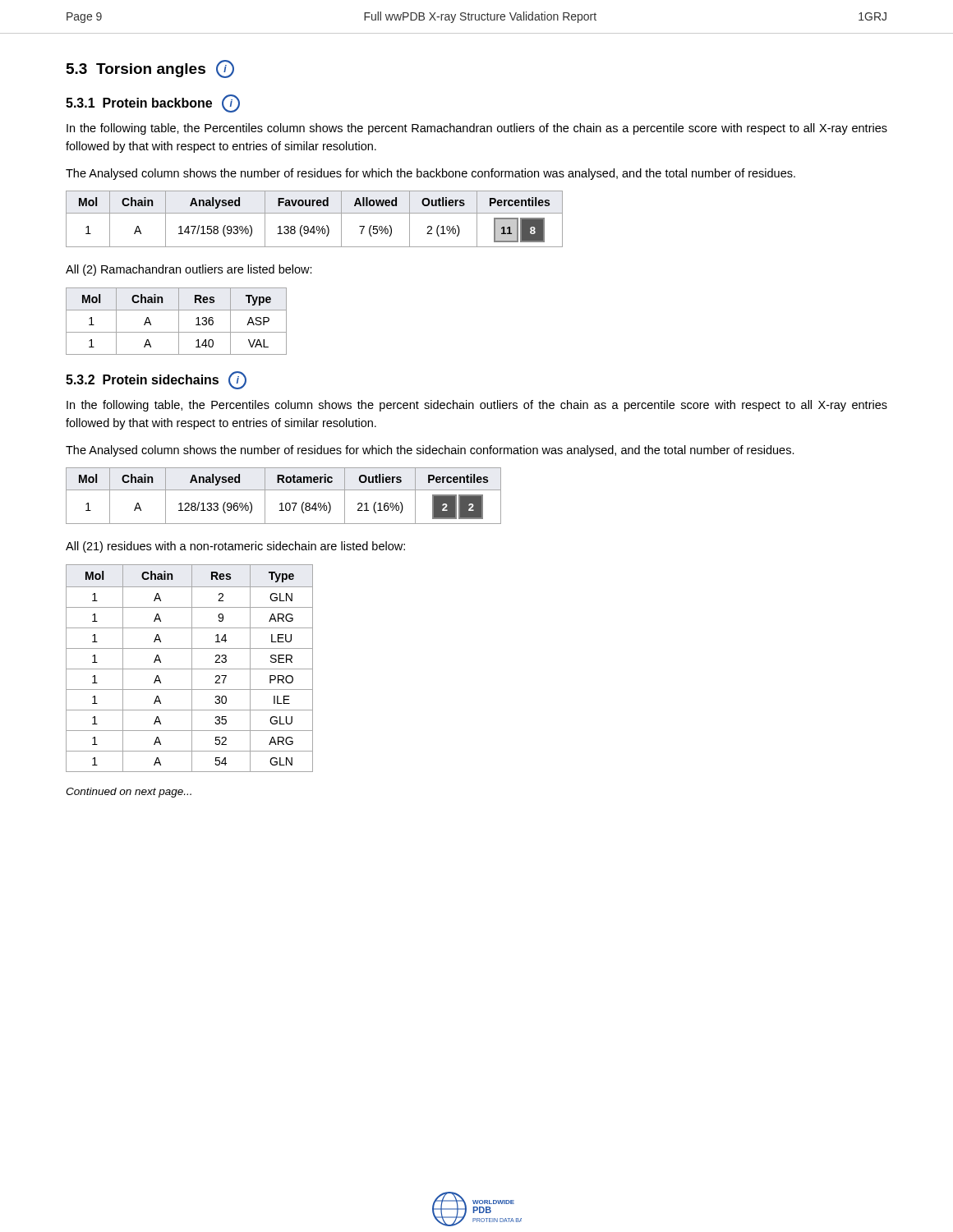953x1232 pixels.
Task: Select the passage starting "5.3 Torsion angles i"
Action: tap(150, 69)
